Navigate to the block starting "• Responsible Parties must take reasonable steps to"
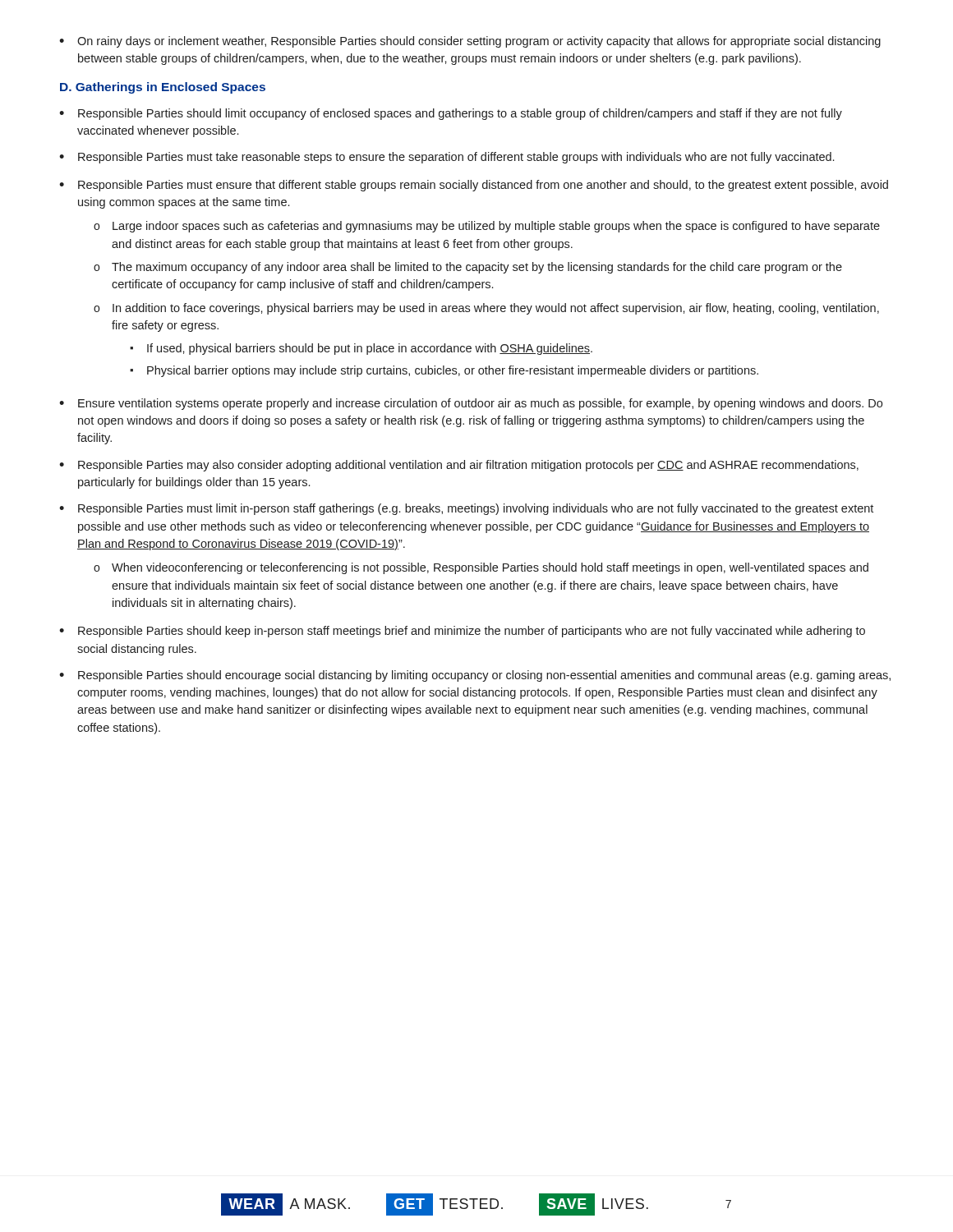The height and width of the screenshot is (1232, 953). click(476, 158)
